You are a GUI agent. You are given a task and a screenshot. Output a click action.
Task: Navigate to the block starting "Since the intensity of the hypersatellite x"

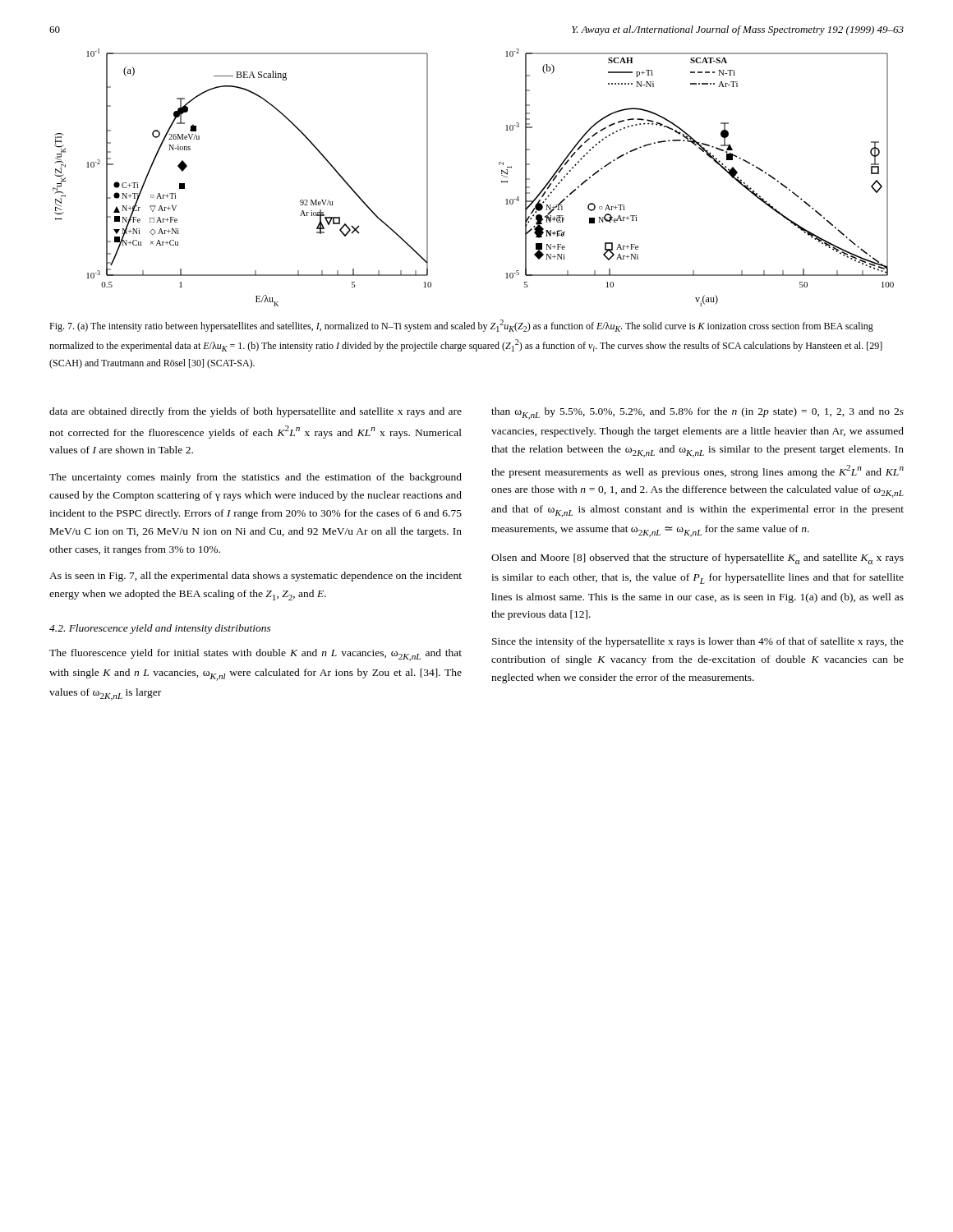click(x=698, y=660)
